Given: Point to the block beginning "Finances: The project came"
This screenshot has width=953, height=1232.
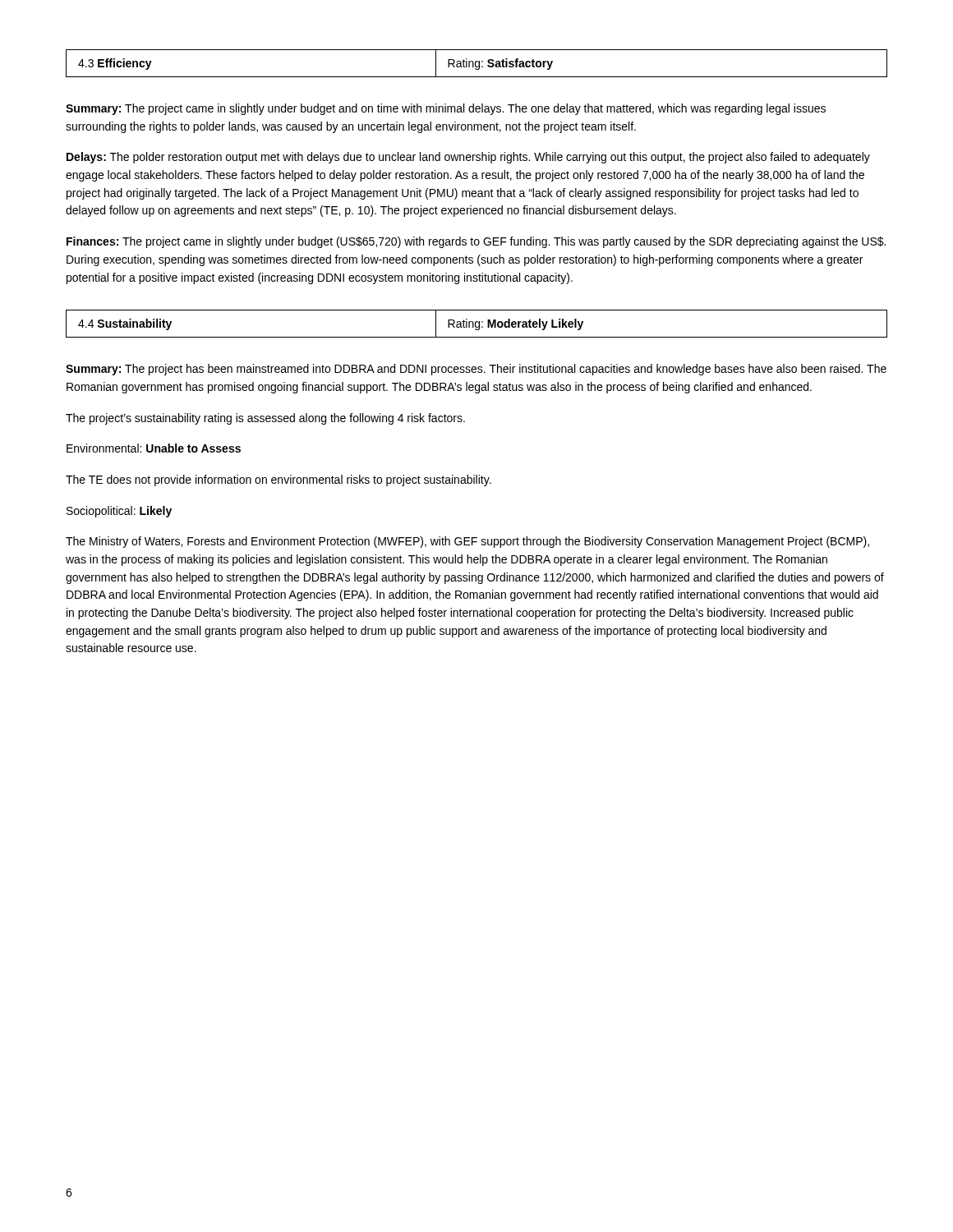Looking at the screenshot, I should pos(476,260).
